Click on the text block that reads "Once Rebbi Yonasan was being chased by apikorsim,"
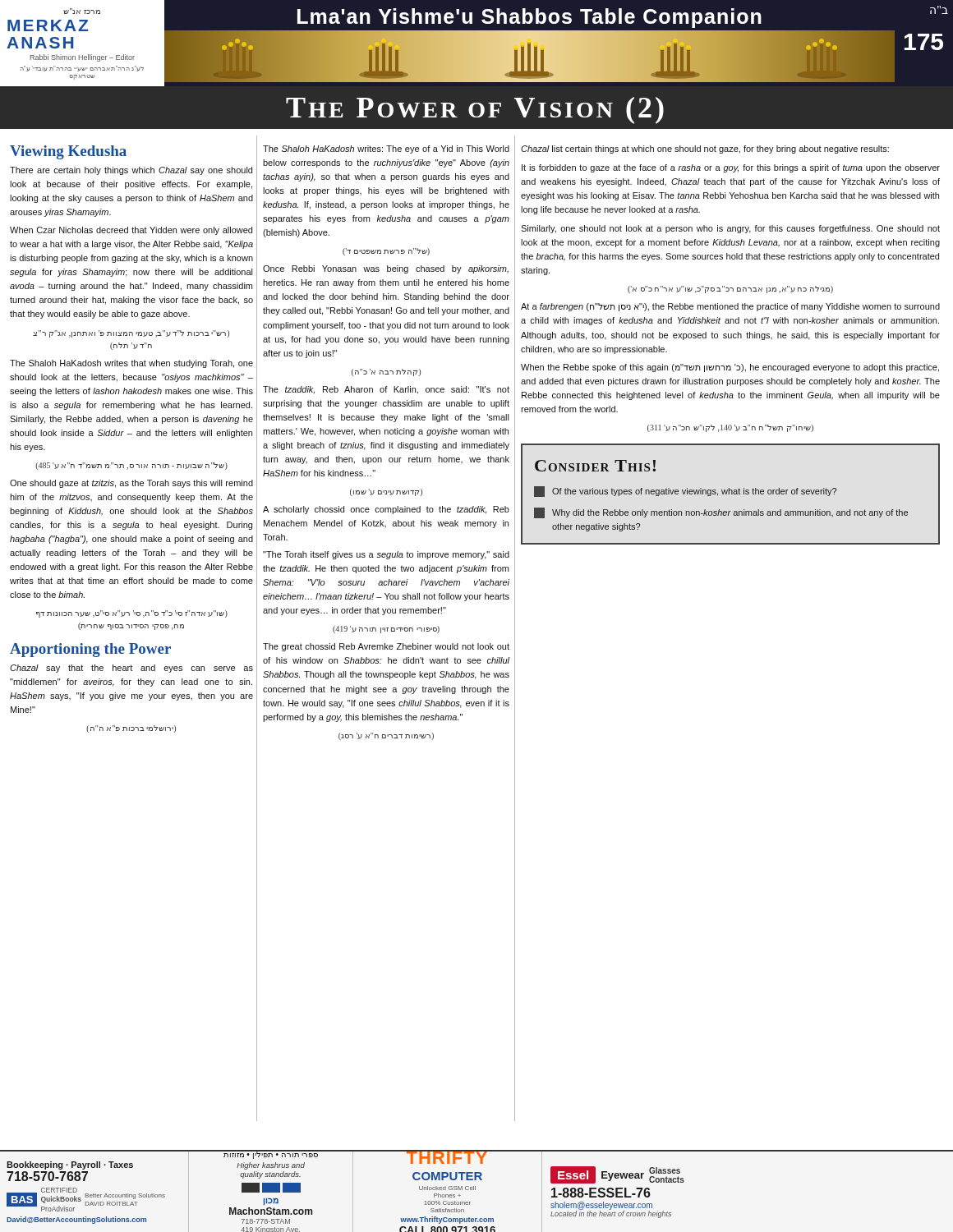The height and width of the screenshot is (1232, 953). click(386, 311)
